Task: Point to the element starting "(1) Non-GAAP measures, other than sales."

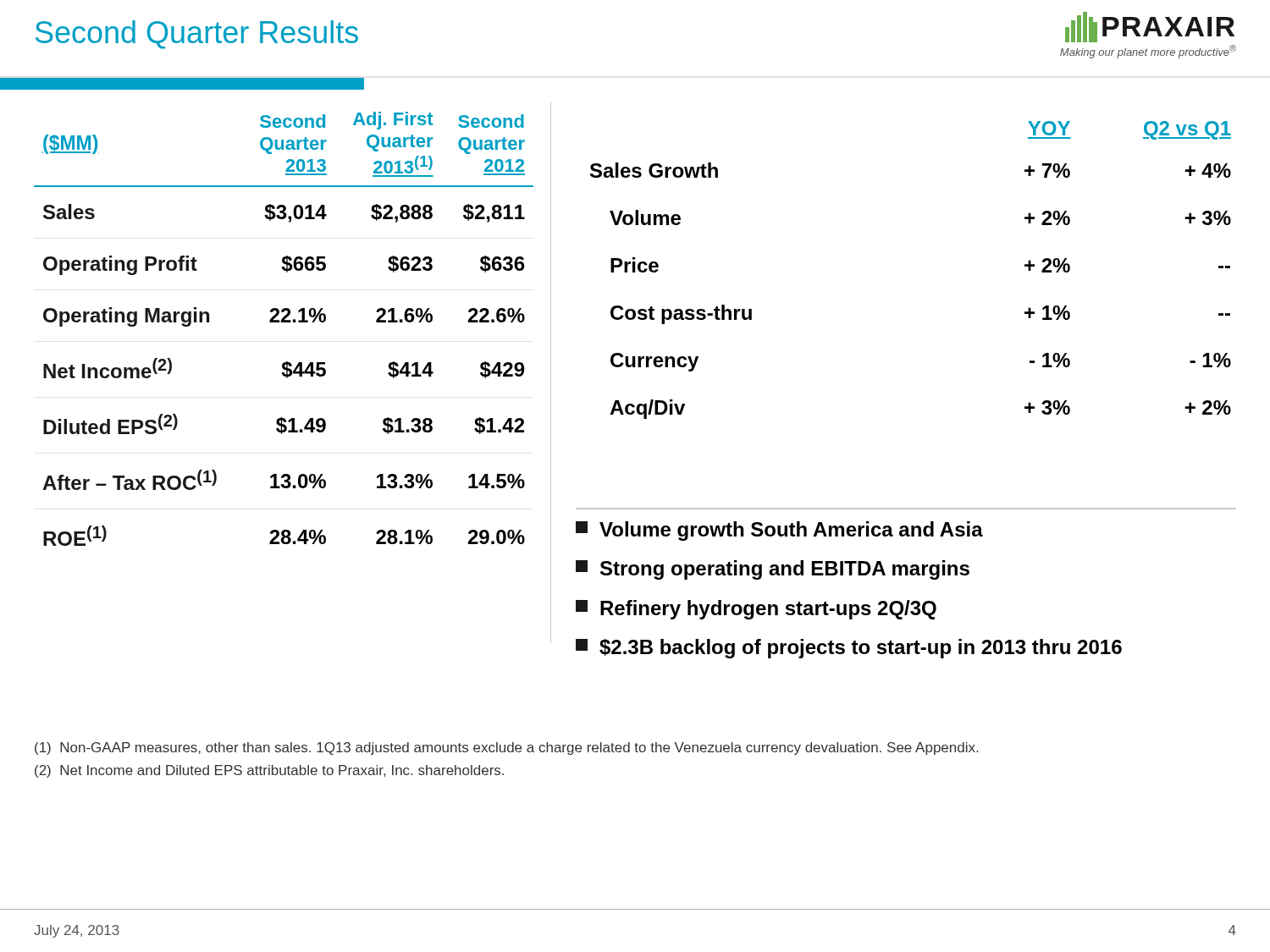Action: click(507, 748)
